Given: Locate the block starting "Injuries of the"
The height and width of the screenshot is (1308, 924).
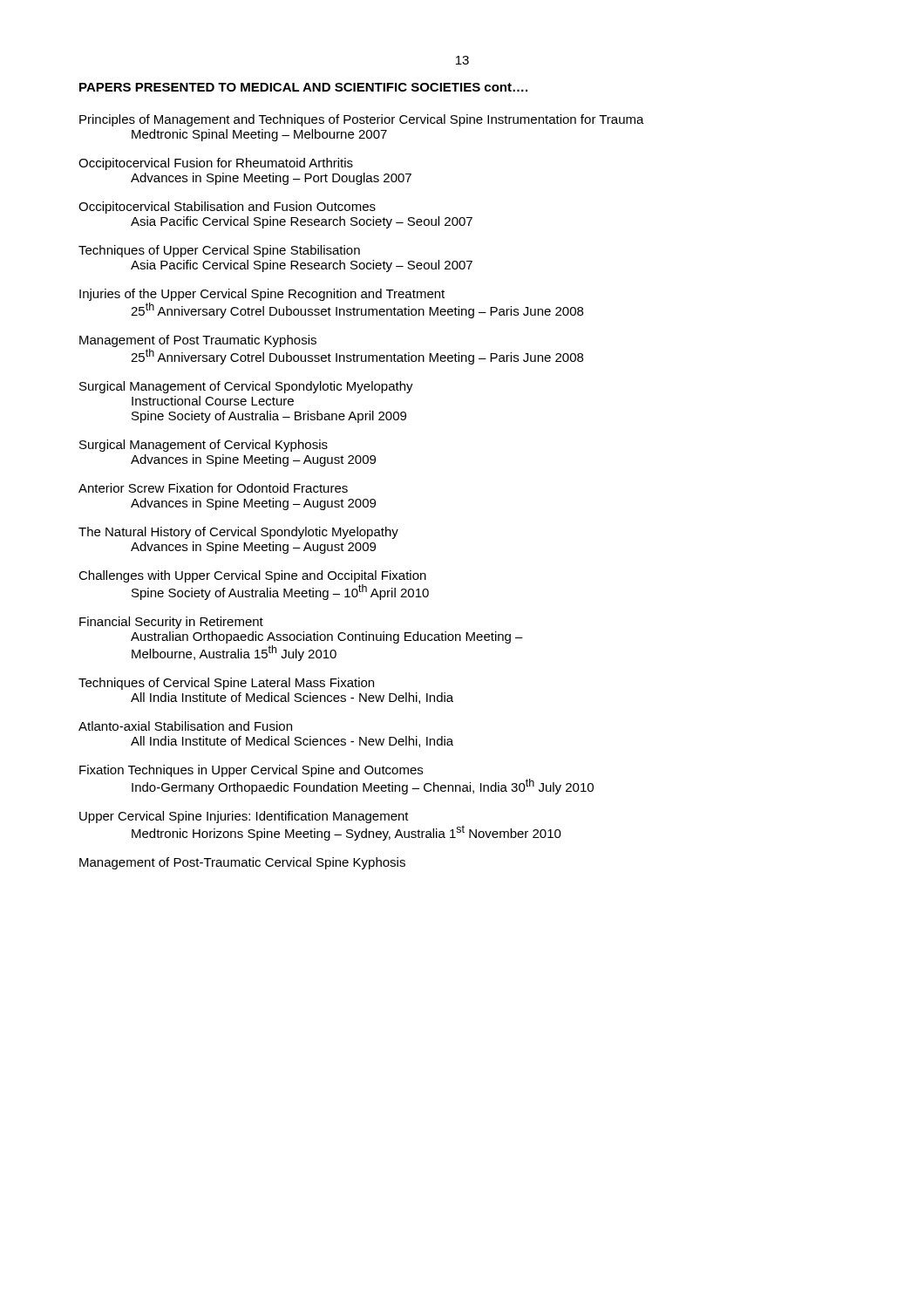Looking at the screenshot, I should pos(462,302).
